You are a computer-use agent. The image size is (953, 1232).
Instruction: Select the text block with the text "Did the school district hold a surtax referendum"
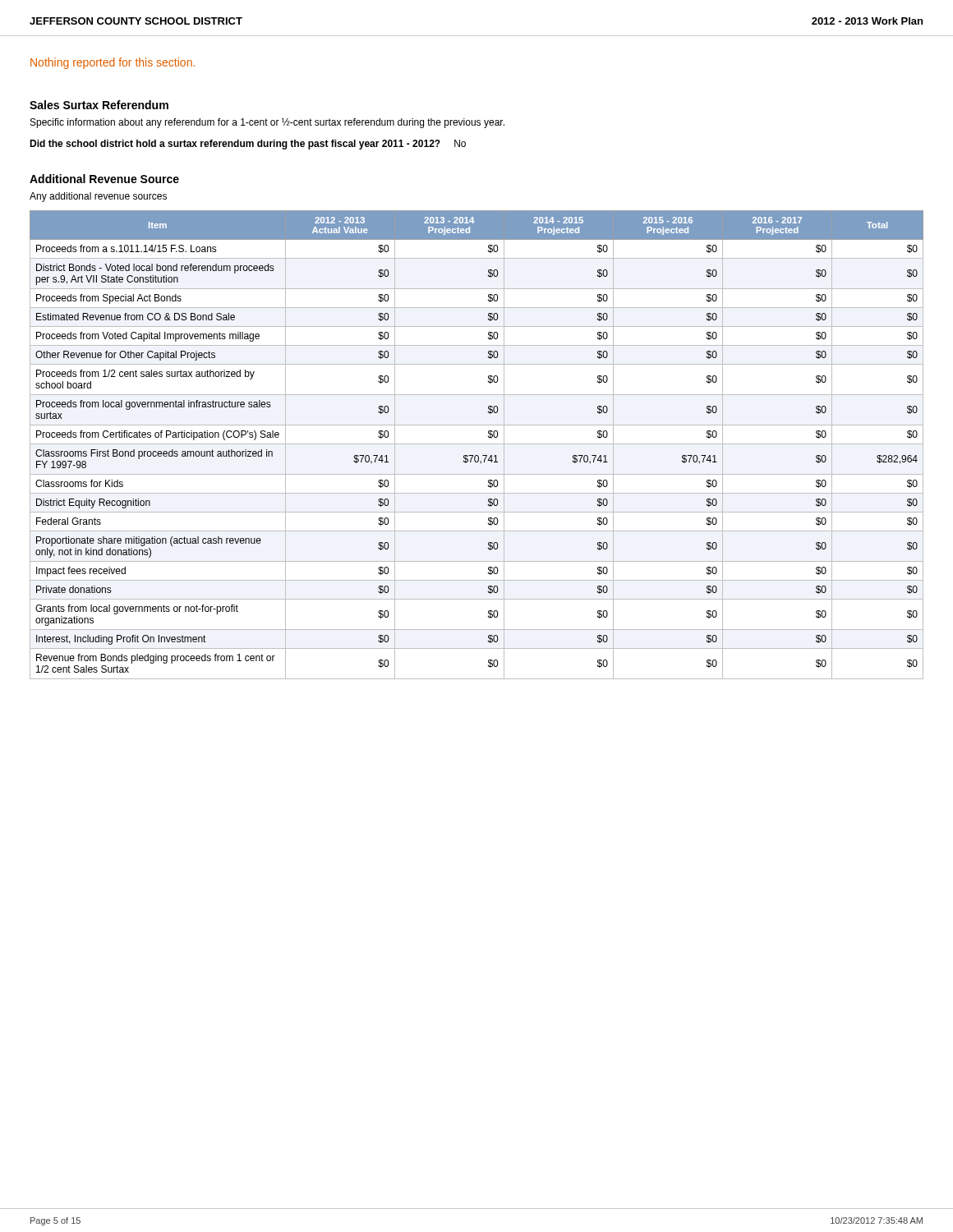[x=248, y=144]
